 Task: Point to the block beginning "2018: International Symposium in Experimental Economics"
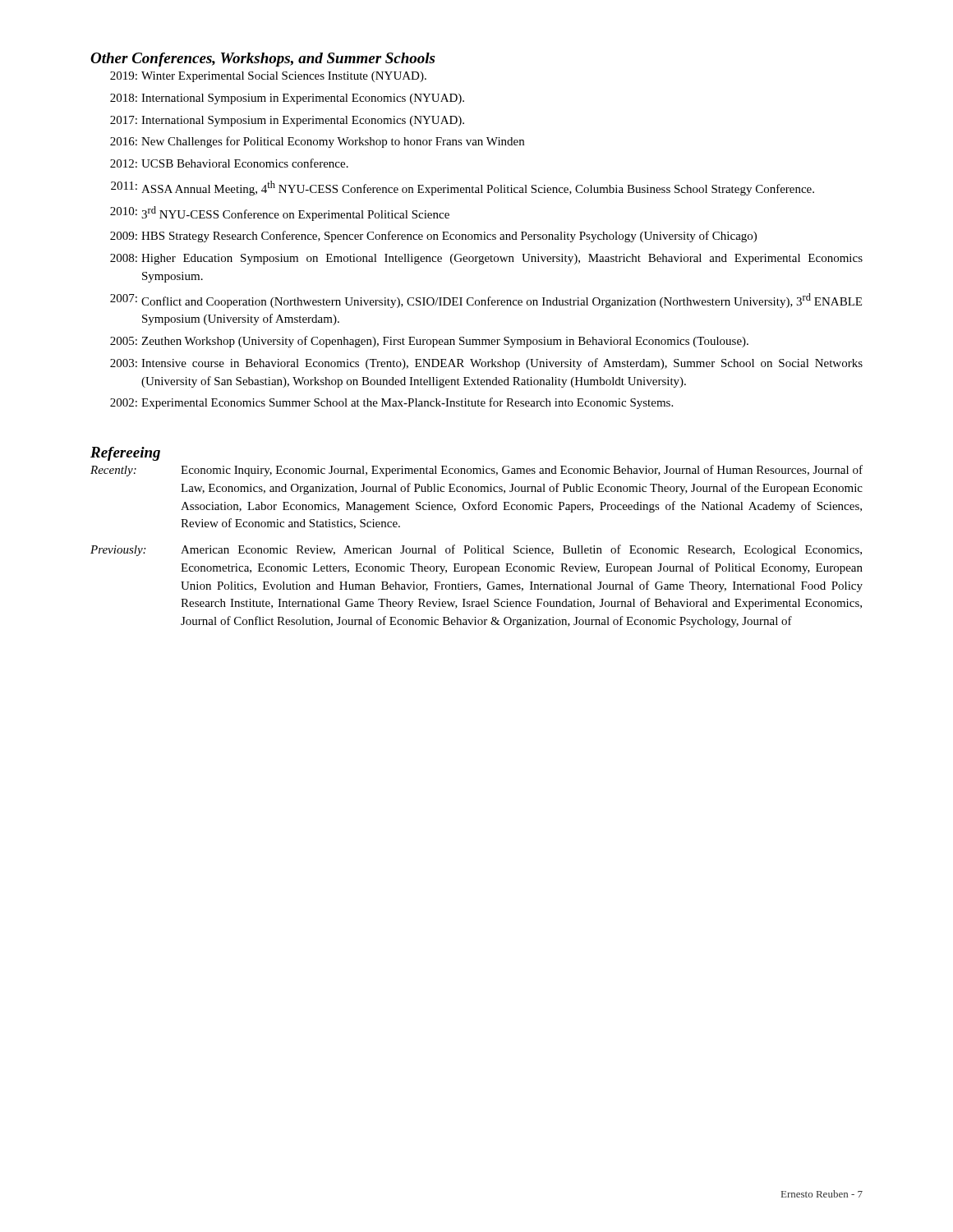tap(287, 99)
